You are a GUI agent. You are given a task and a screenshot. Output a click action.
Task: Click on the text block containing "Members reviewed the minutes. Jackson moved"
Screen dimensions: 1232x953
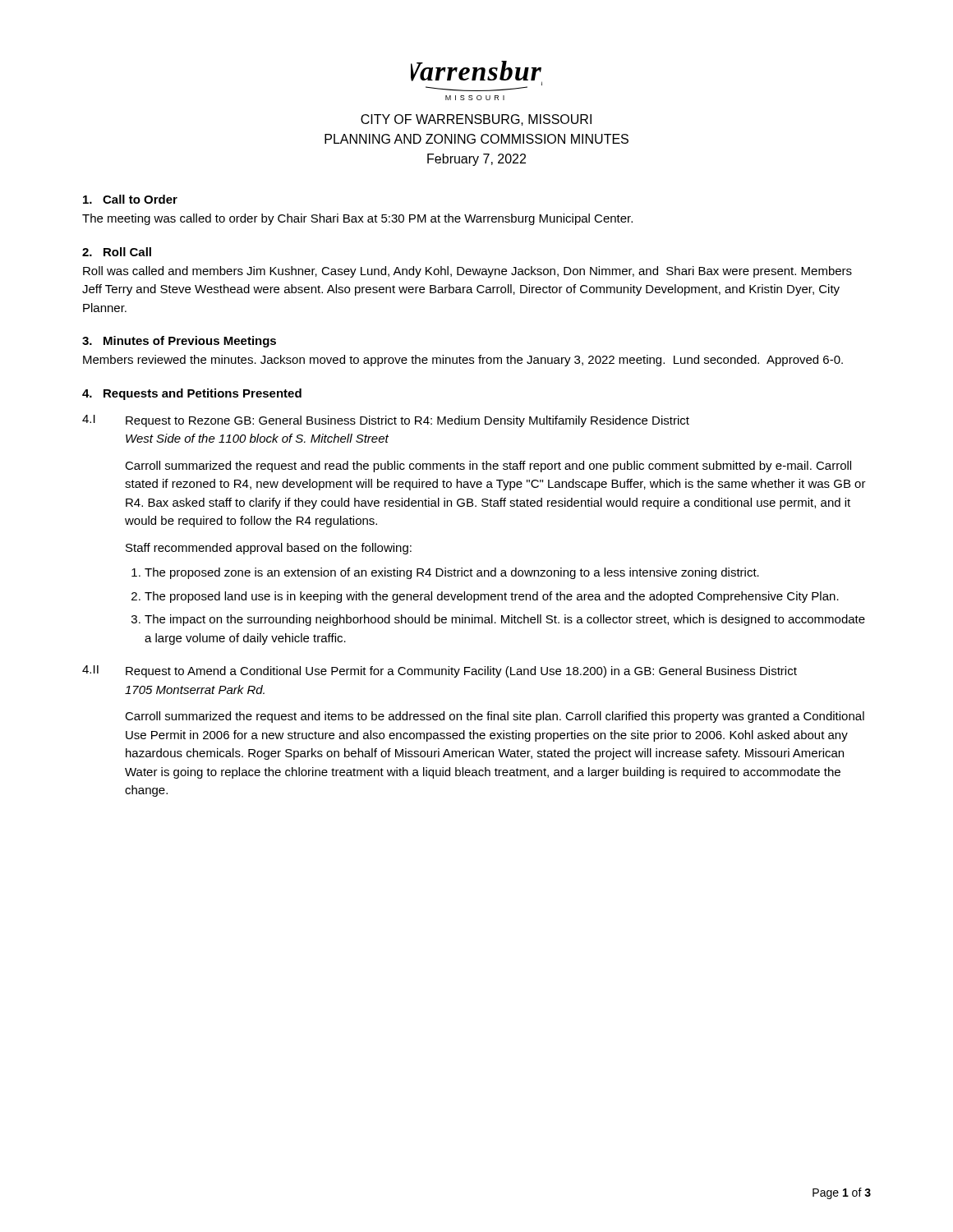coord(463,359)
